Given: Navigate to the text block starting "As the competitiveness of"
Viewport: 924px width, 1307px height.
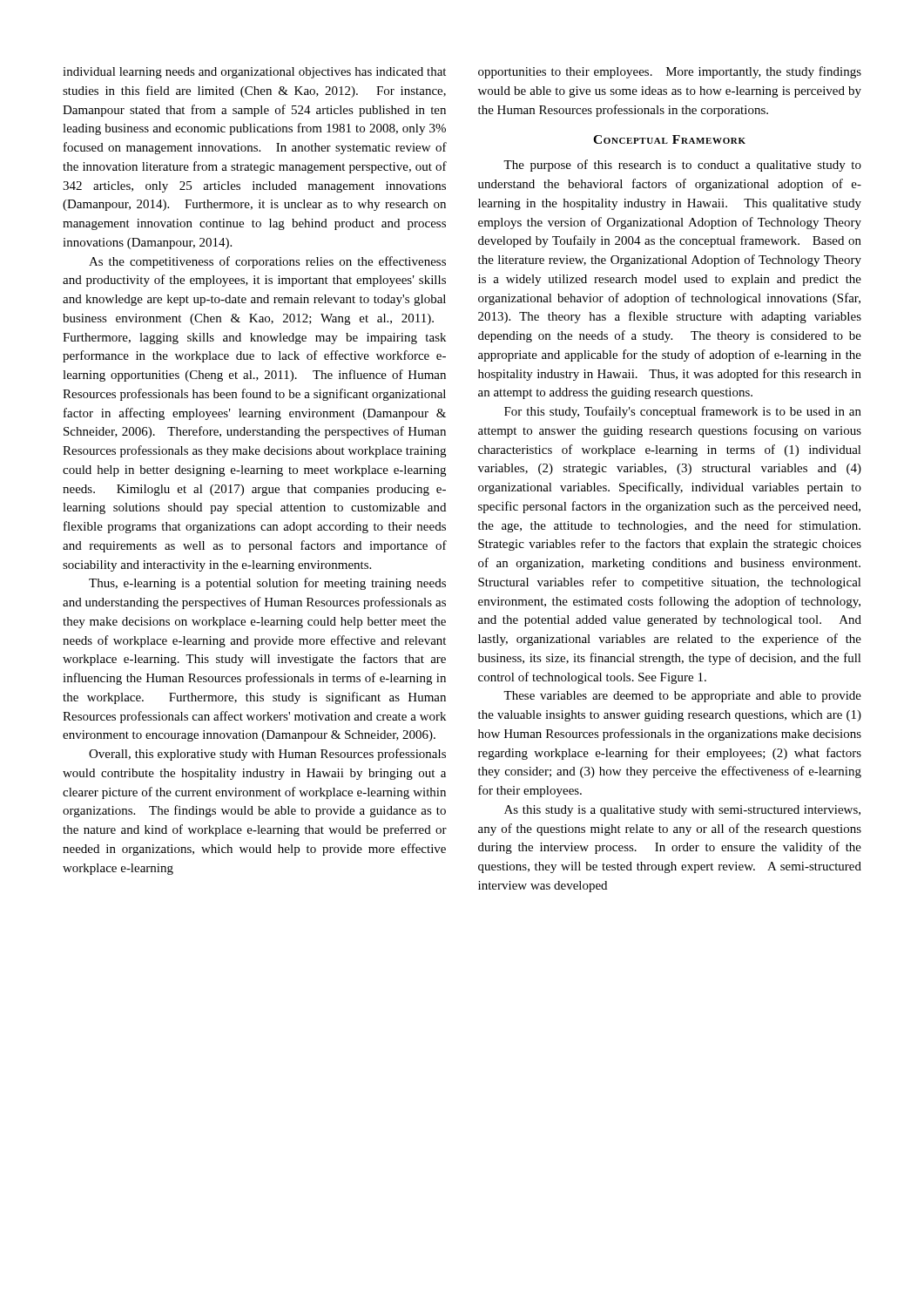Looking at the screenshot, I should pyautogui.click(x=255, y=413).
